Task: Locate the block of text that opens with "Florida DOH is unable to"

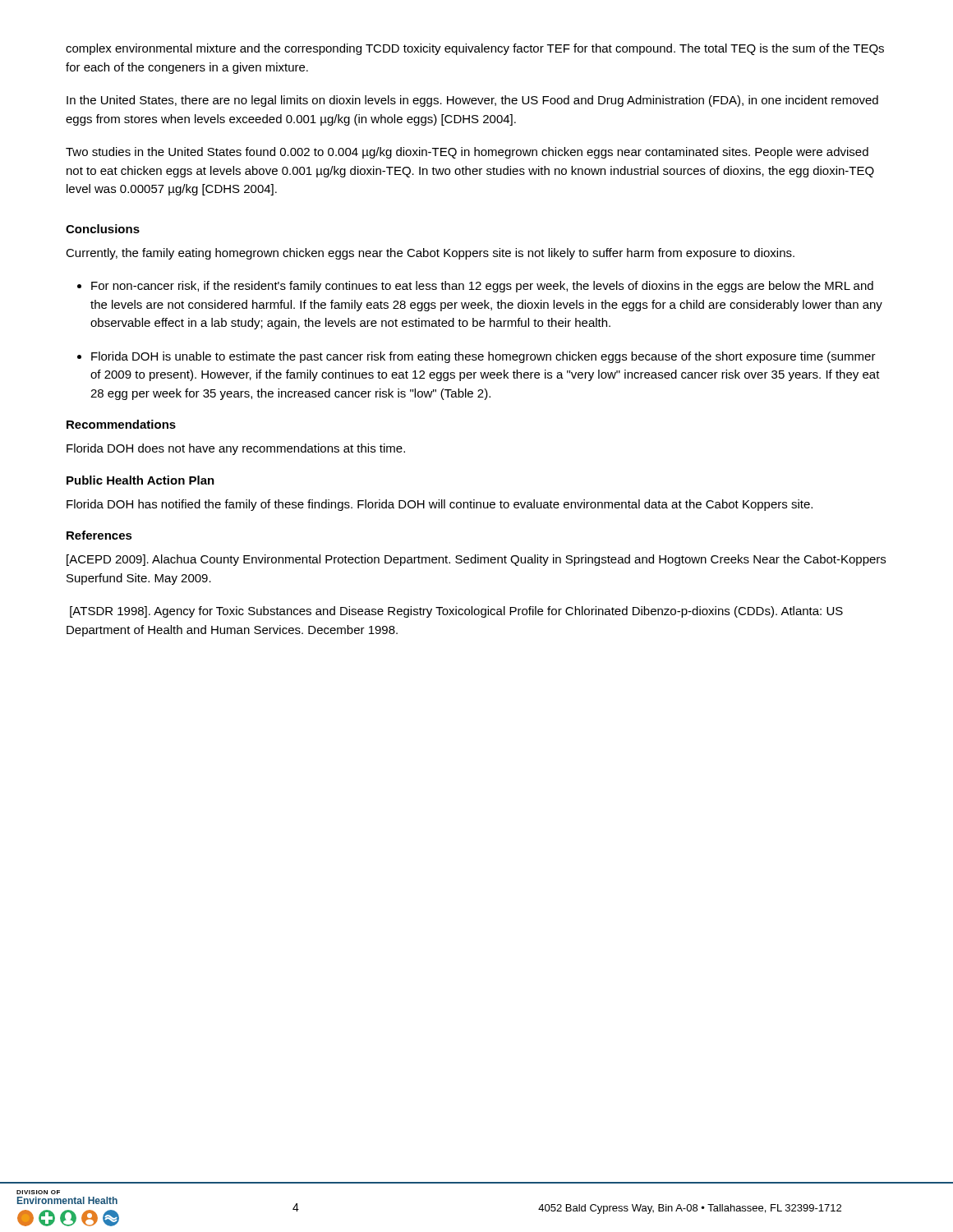Action: [485, 374]
